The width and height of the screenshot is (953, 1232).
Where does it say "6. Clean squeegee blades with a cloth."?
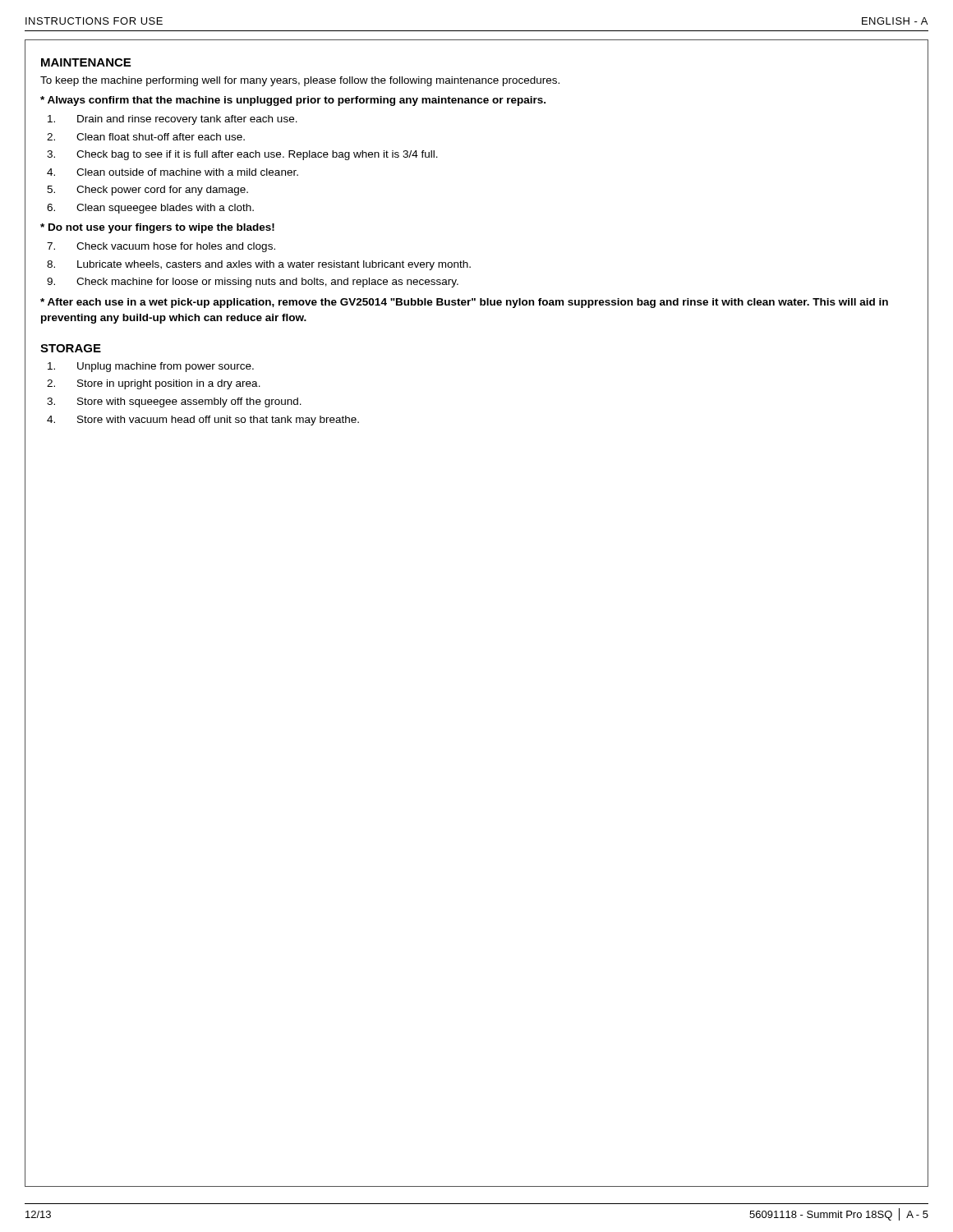tap(150, 209)
